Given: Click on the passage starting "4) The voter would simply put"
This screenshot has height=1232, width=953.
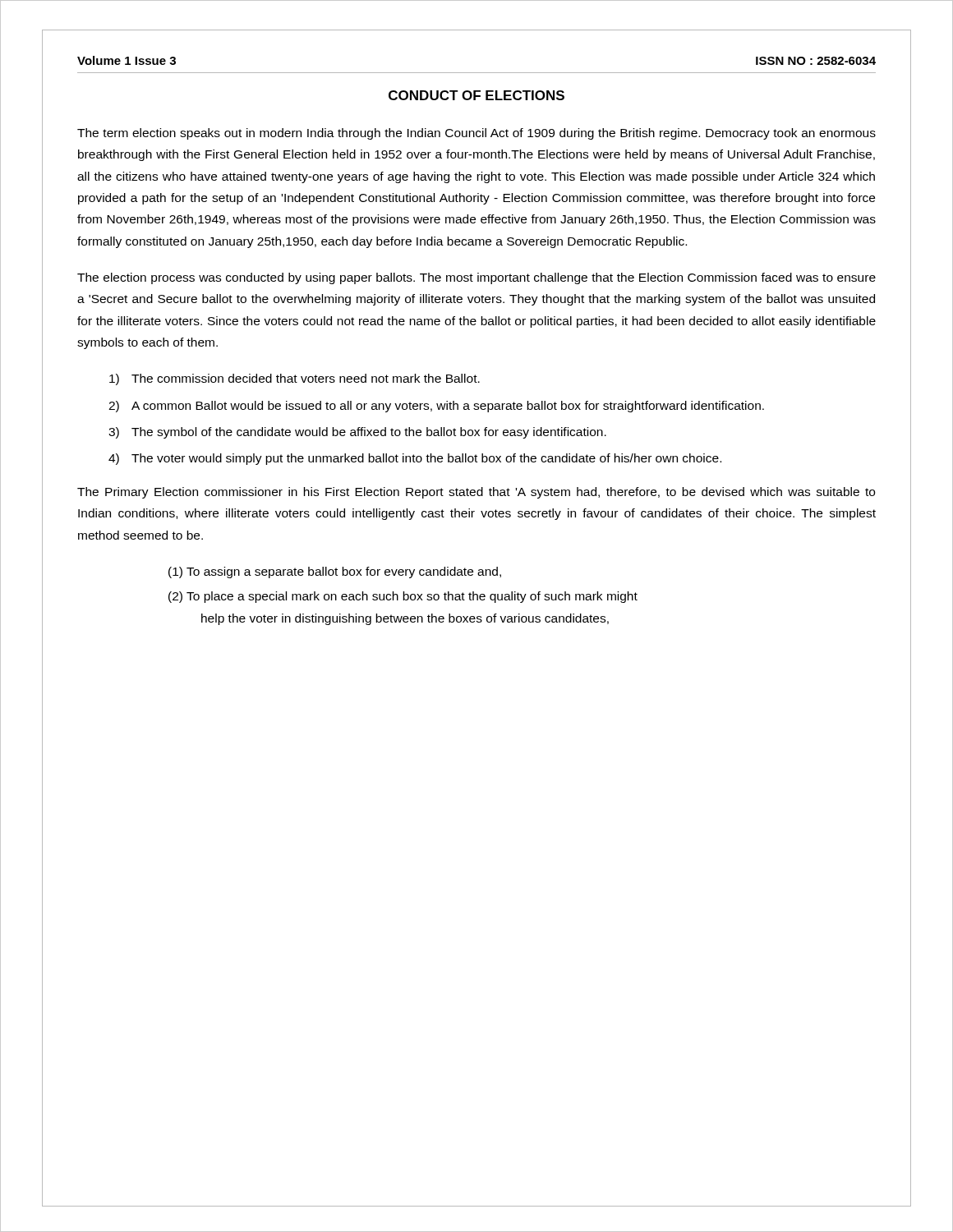Looking at the screenshot, I should [x=492, y=459].
